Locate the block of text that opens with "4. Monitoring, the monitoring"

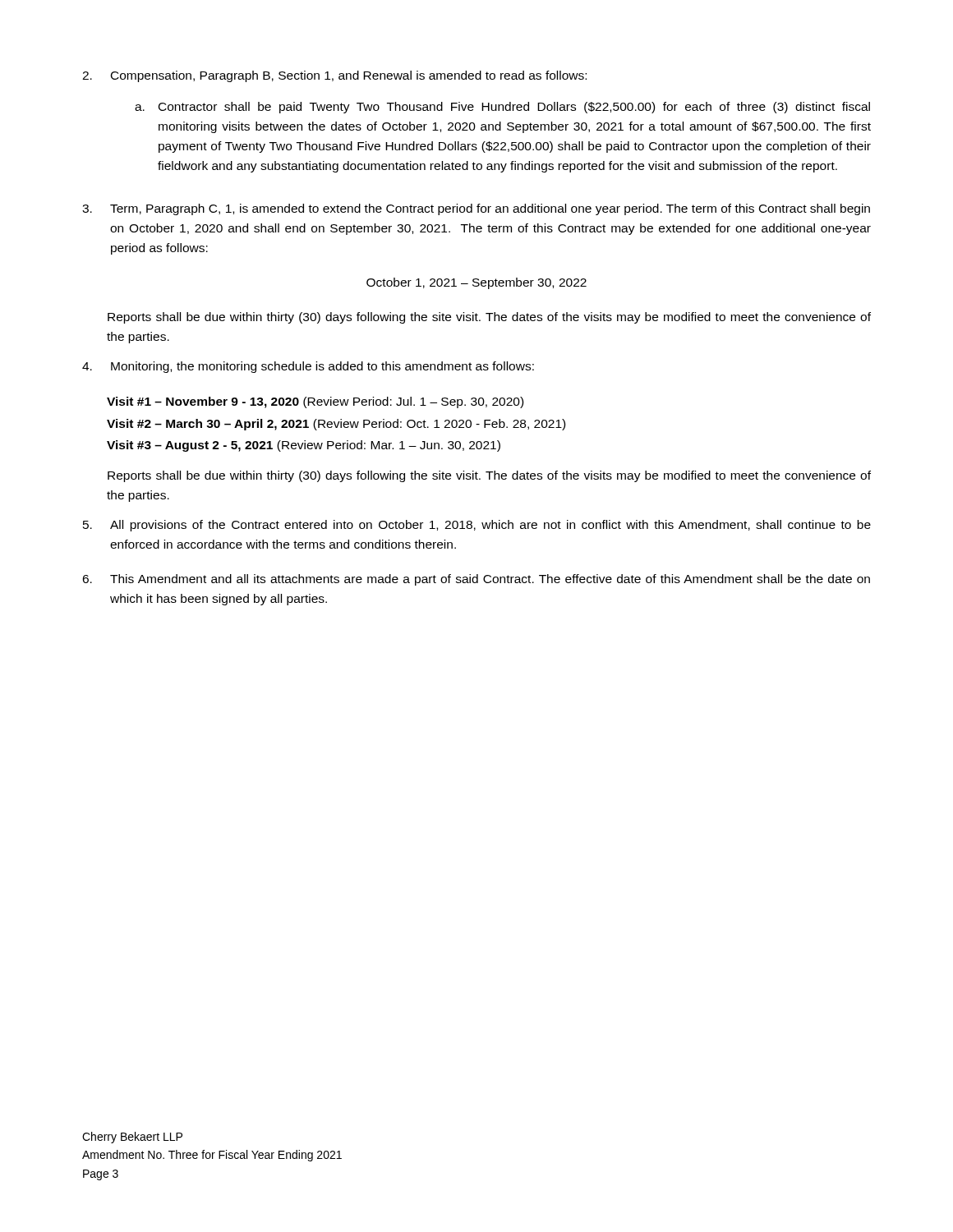(x=476, y=366)
